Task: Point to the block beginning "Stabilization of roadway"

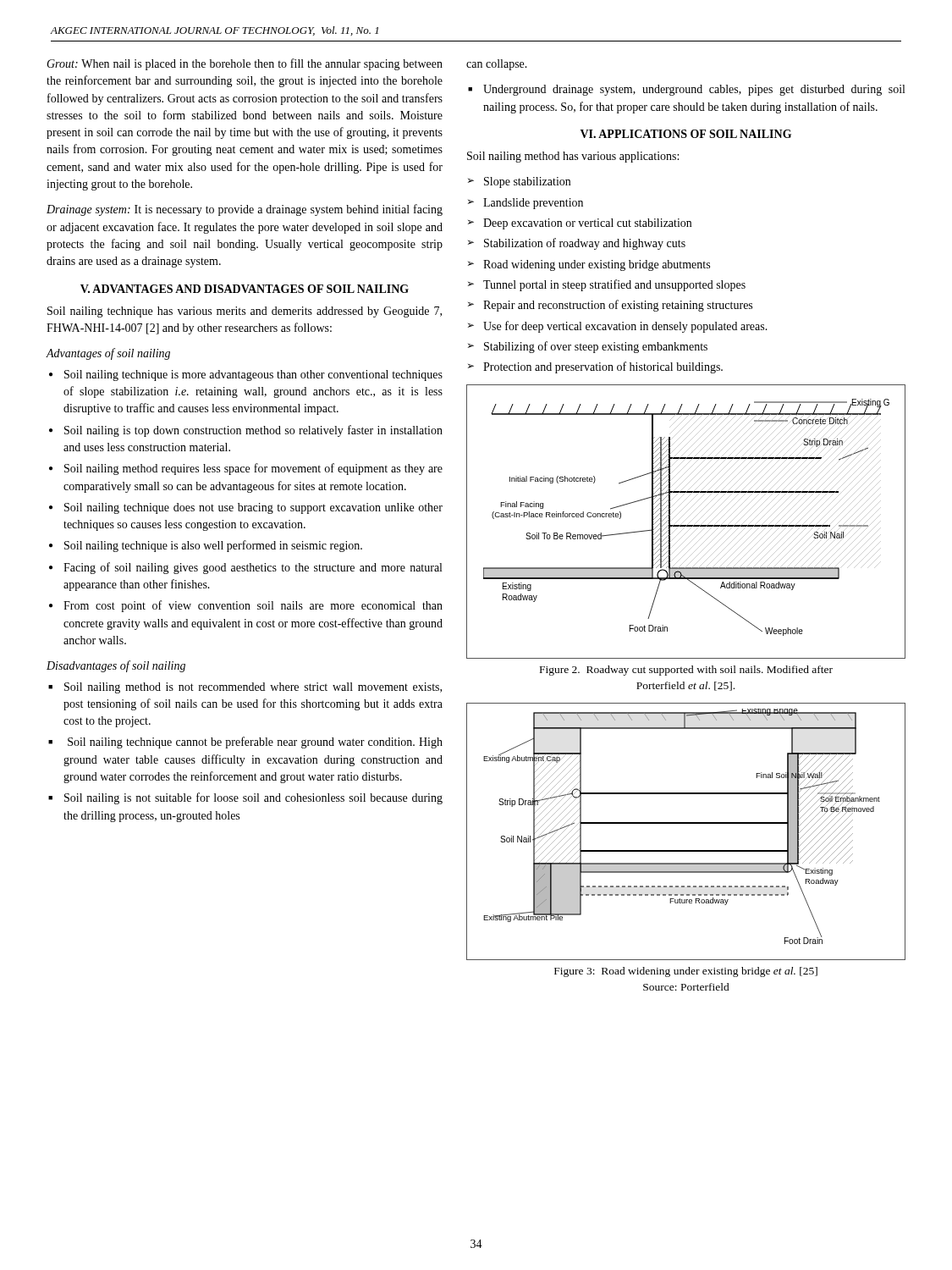Action: 584,244
